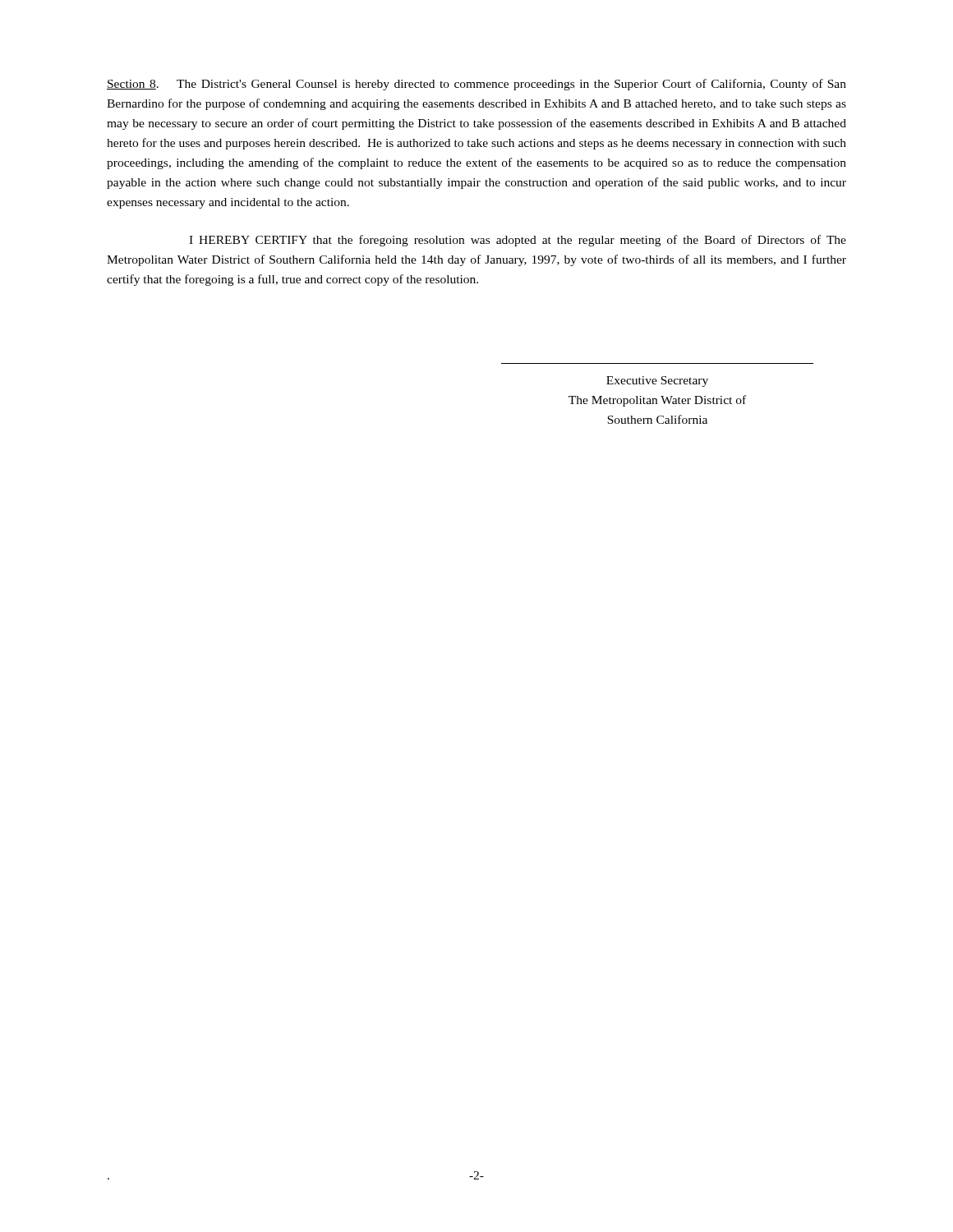953x1232 pixels.
Task: Find the block on this page that starts "Section 8. The District's General"
Action: (x=476, y=143)
